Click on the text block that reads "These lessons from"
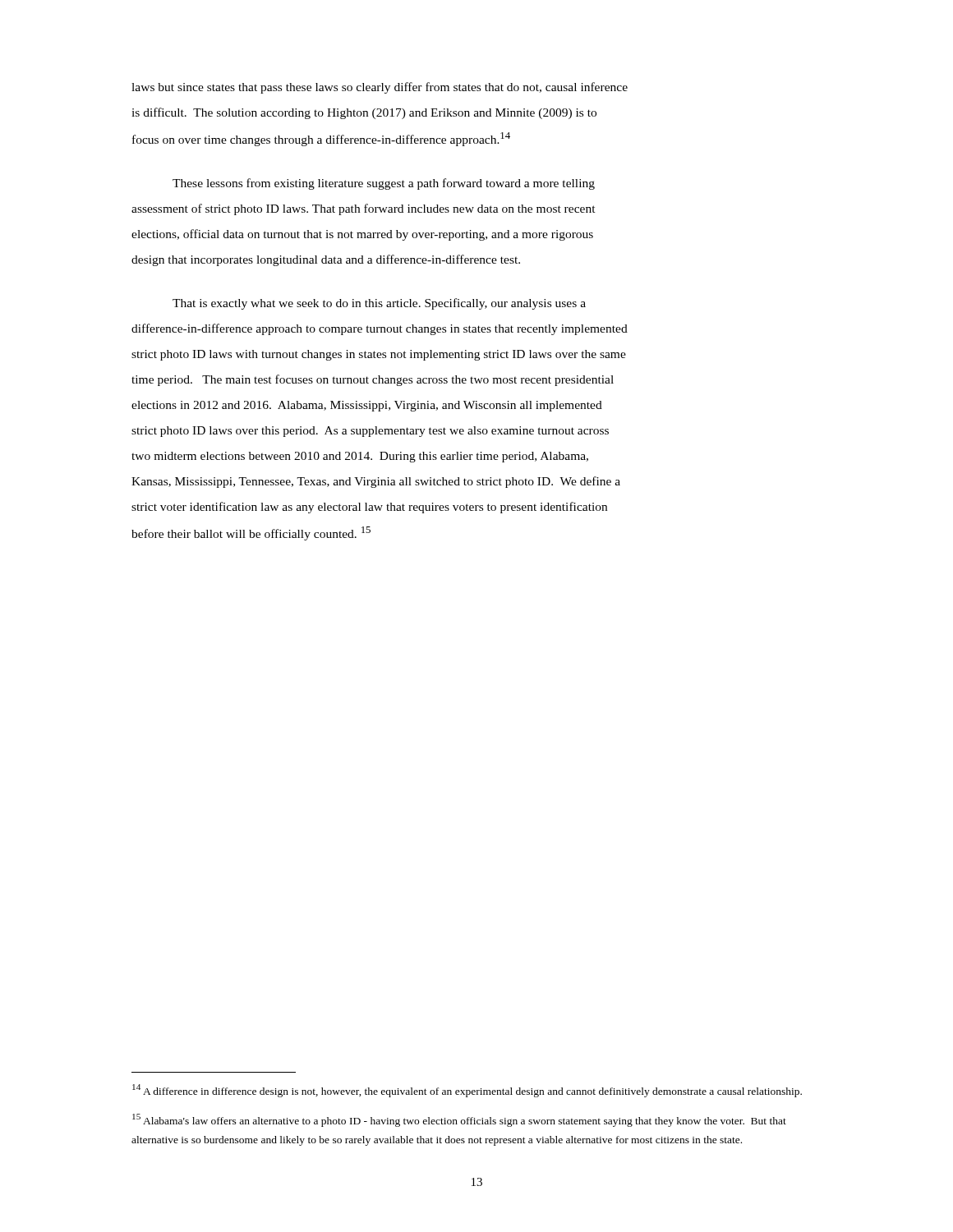The width and height of the screenshot is (953, 1232). 384,183
